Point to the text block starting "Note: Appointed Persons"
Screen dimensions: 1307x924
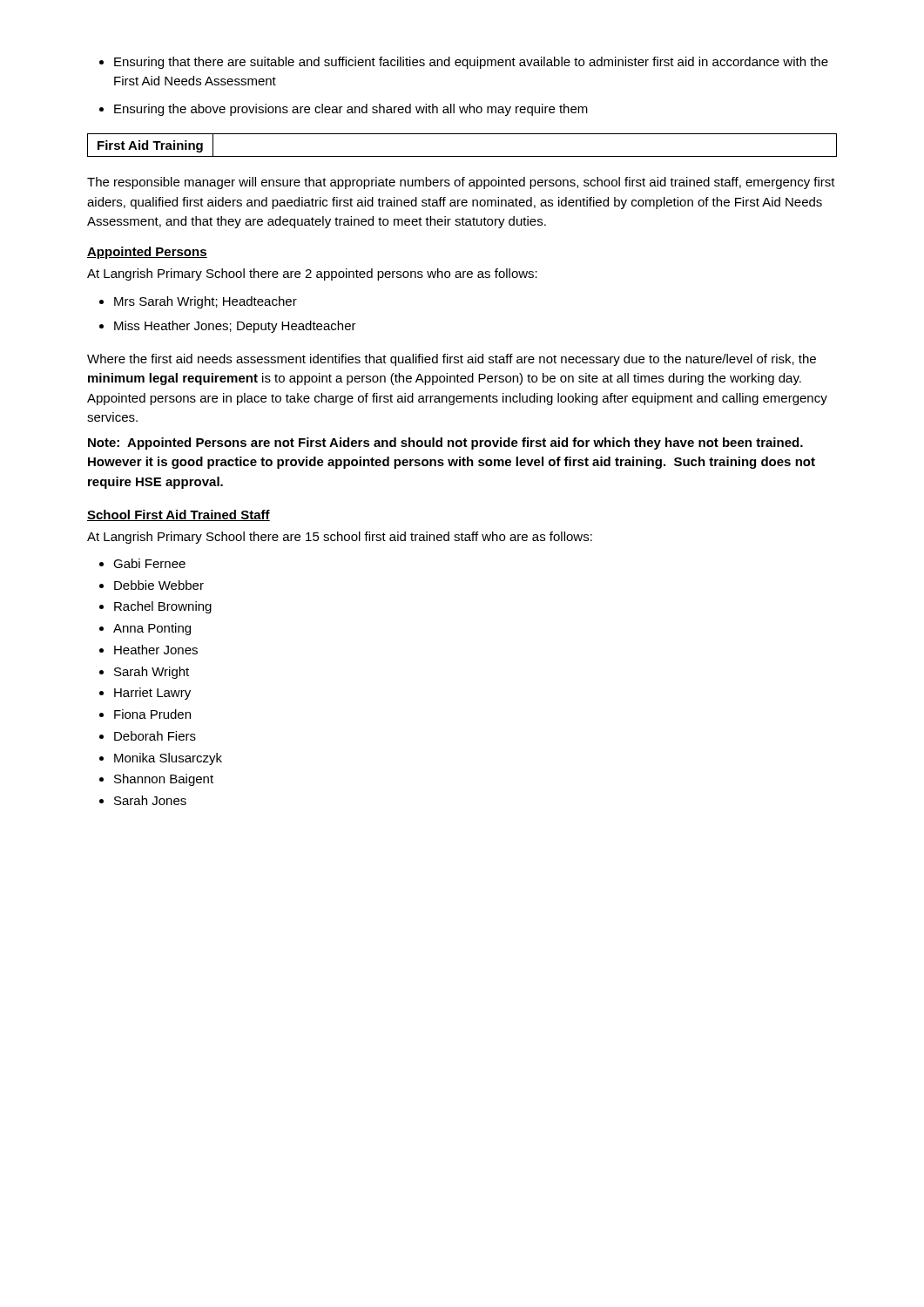[x=451, y=462]
